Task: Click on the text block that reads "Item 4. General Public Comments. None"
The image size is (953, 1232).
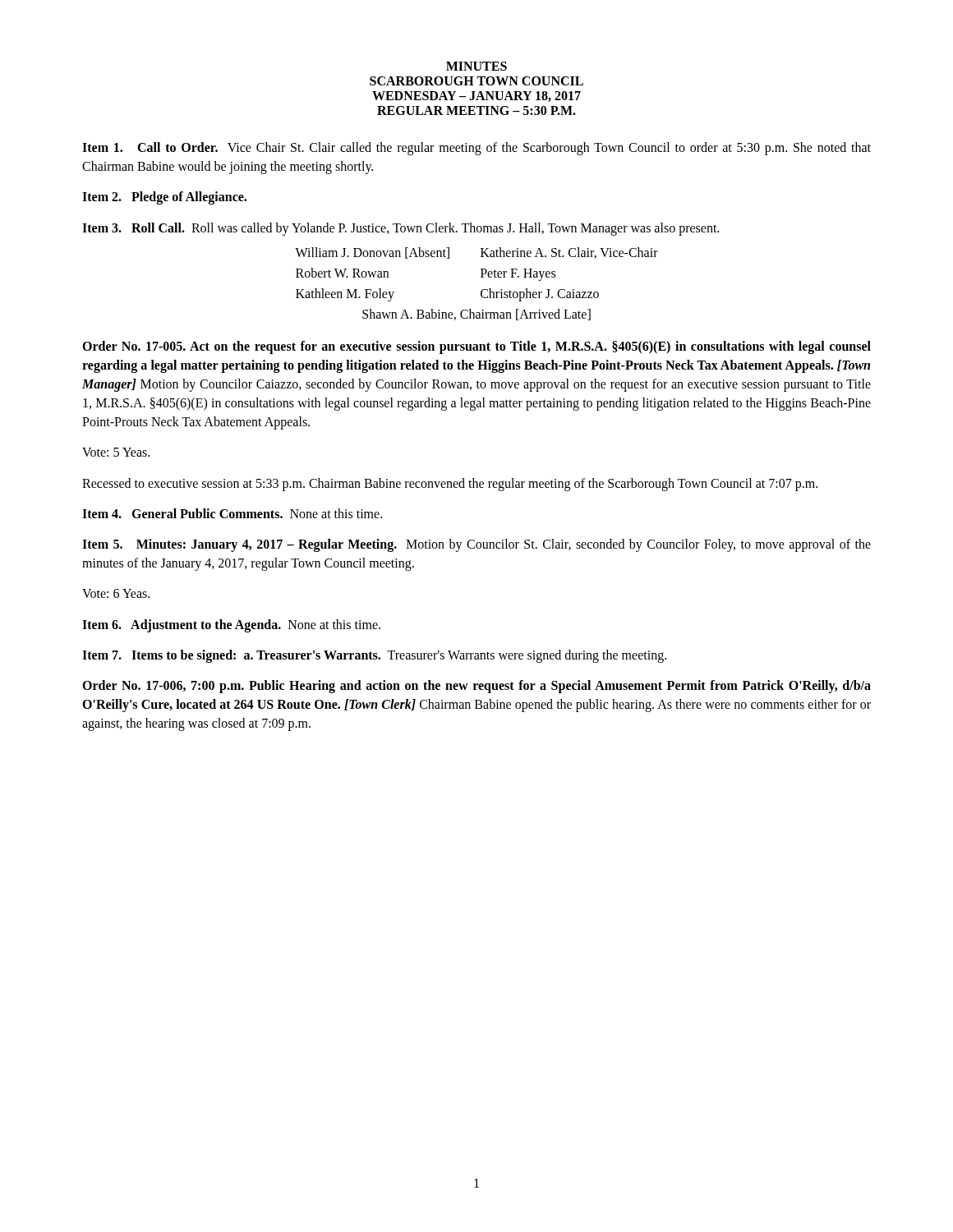Action: [232, 513]
